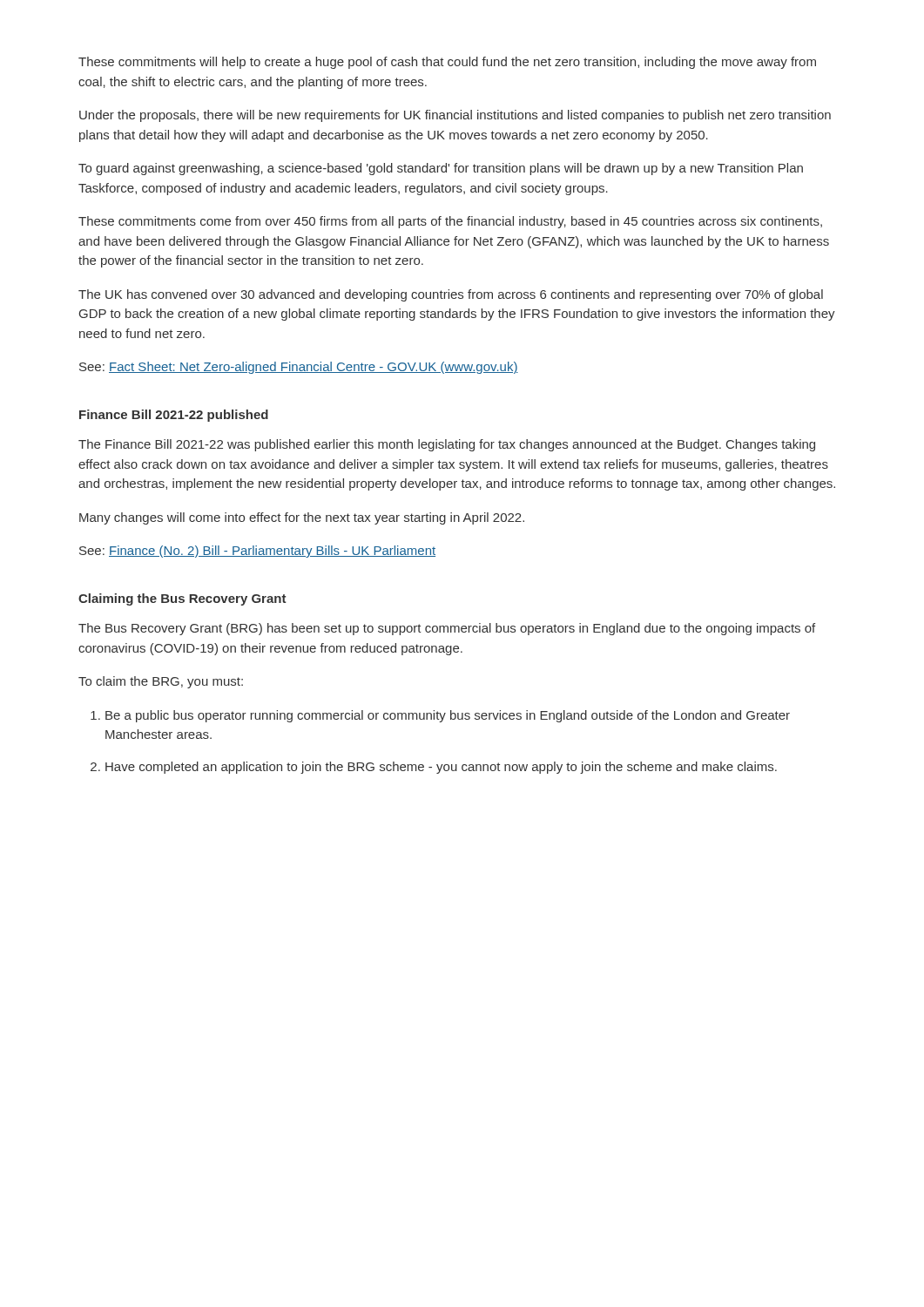Where does it say "Finance Bill 2021-22 published"?
Image resolution: width=924 pixels, height=1307 pixels.
[x=174, y=416]
